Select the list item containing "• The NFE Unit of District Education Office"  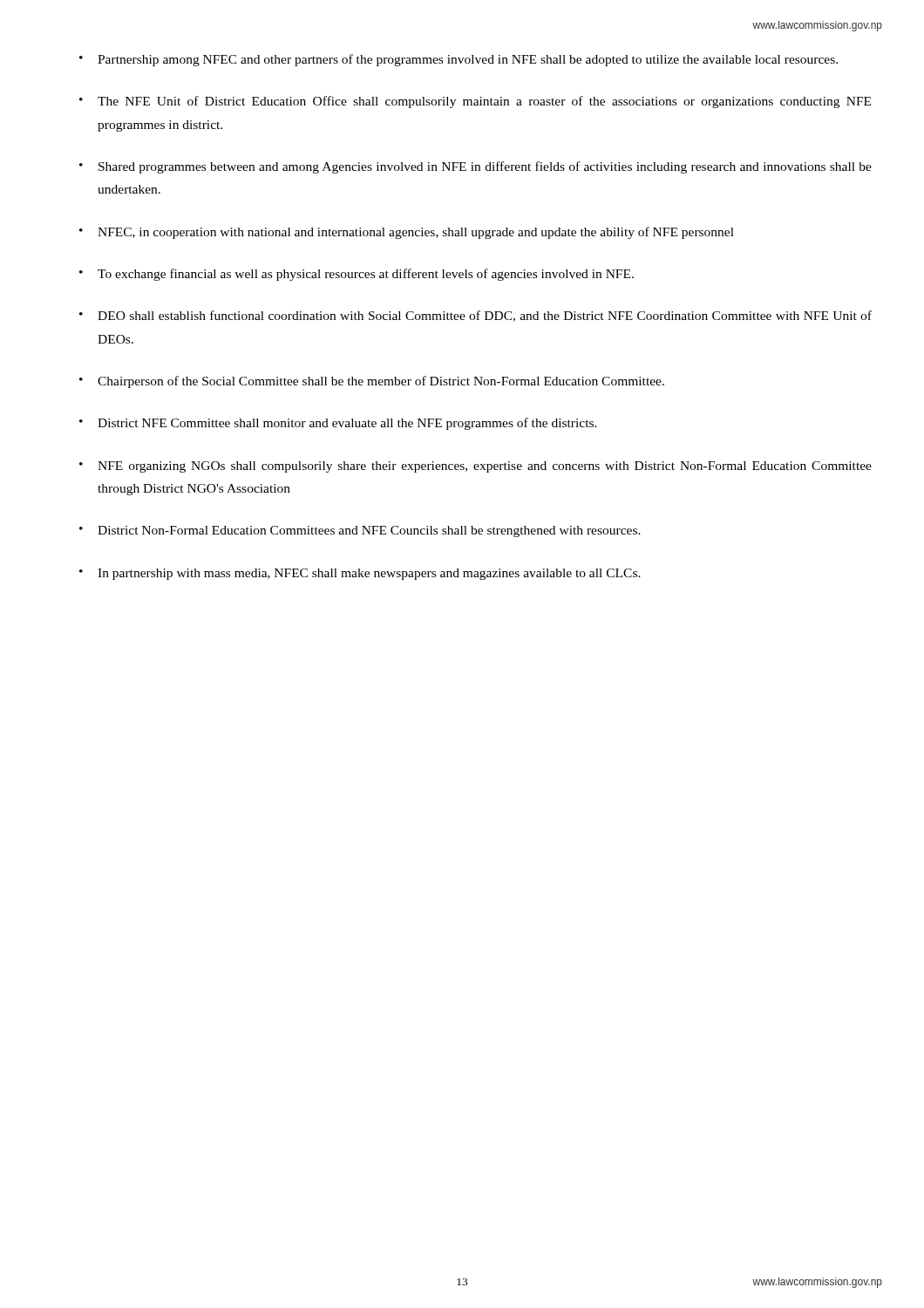[x=475, y=113]
